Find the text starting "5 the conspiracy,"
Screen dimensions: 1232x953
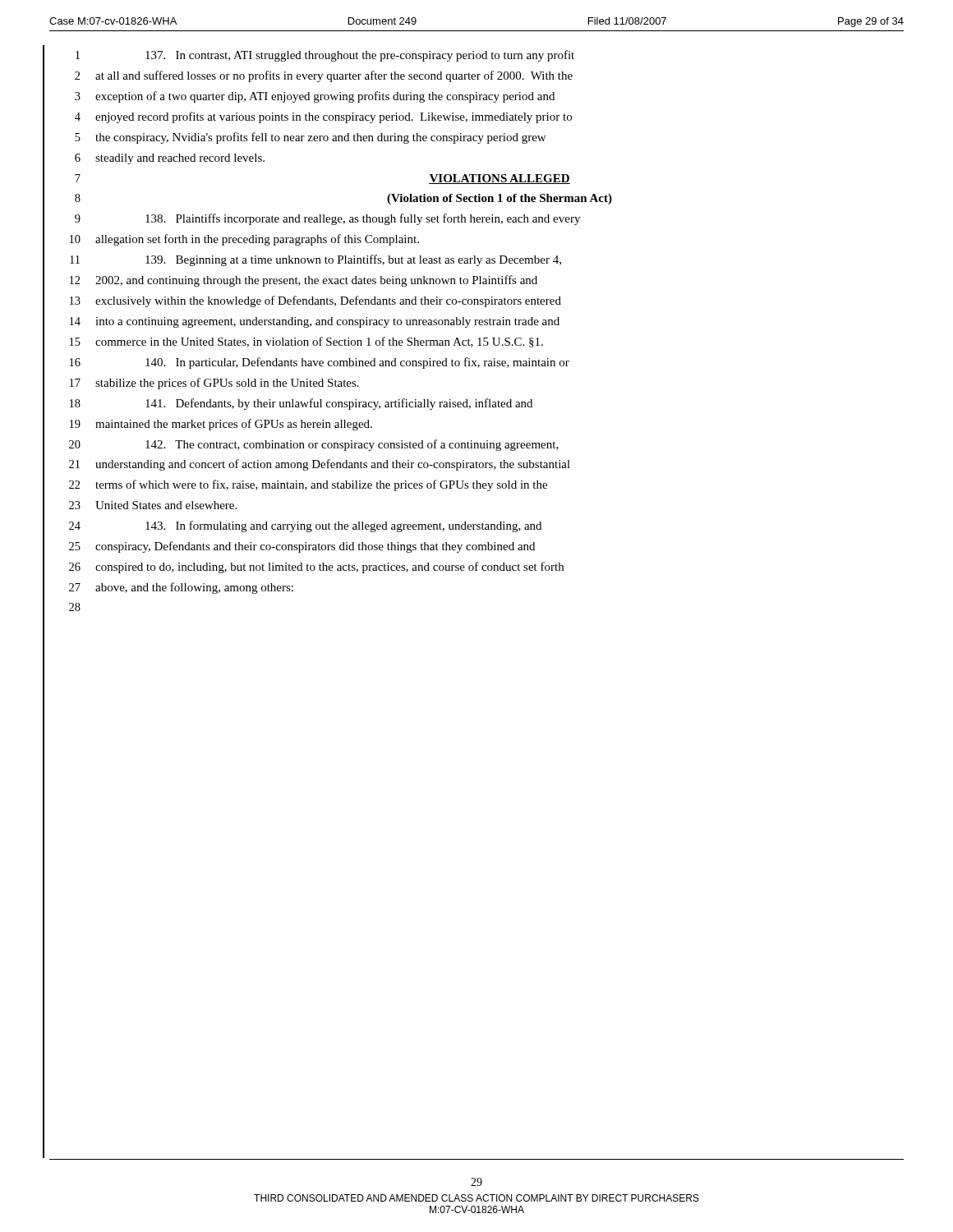coord(476,137)
